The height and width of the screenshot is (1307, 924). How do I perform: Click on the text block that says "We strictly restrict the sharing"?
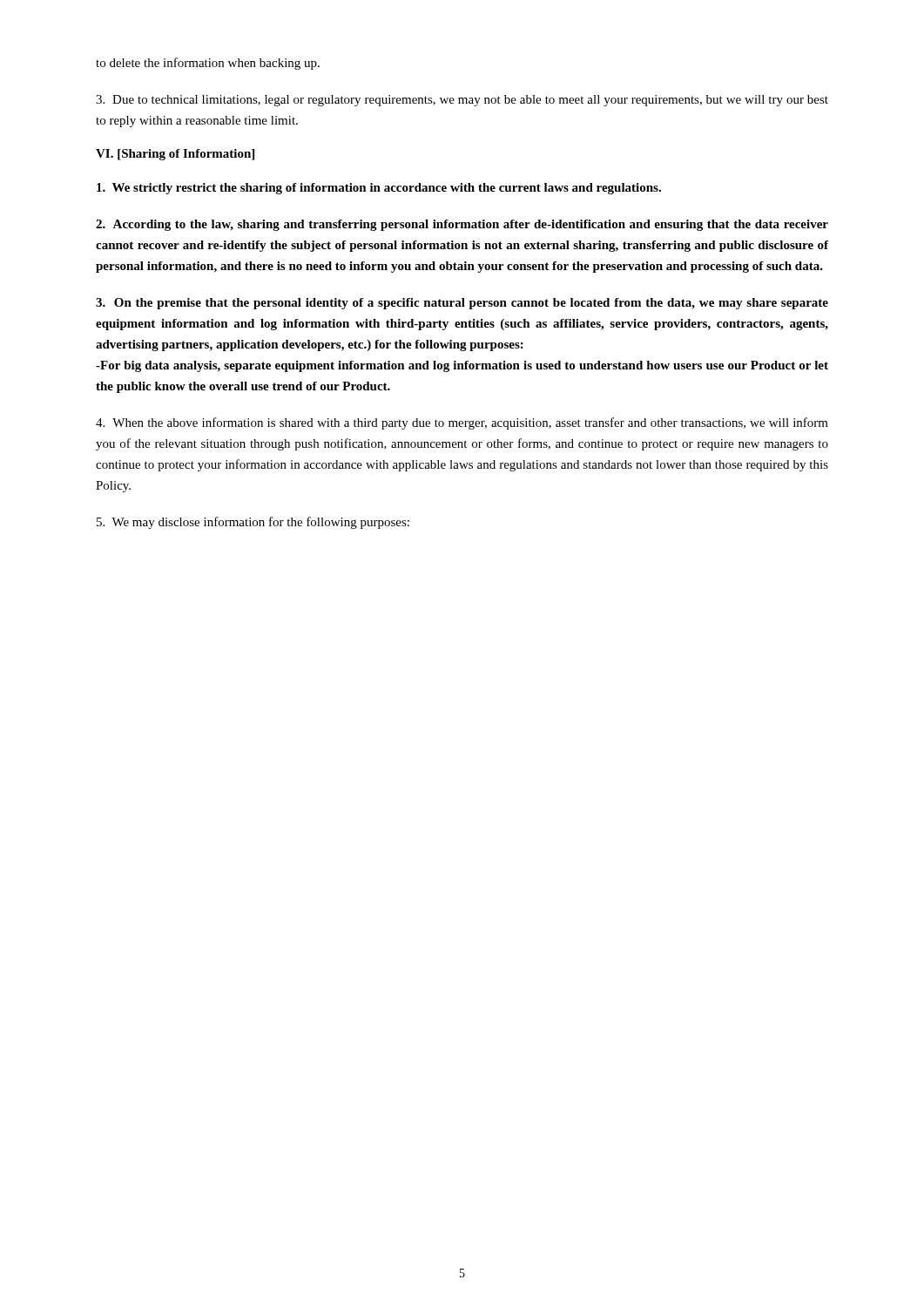(x=379, y=187)
